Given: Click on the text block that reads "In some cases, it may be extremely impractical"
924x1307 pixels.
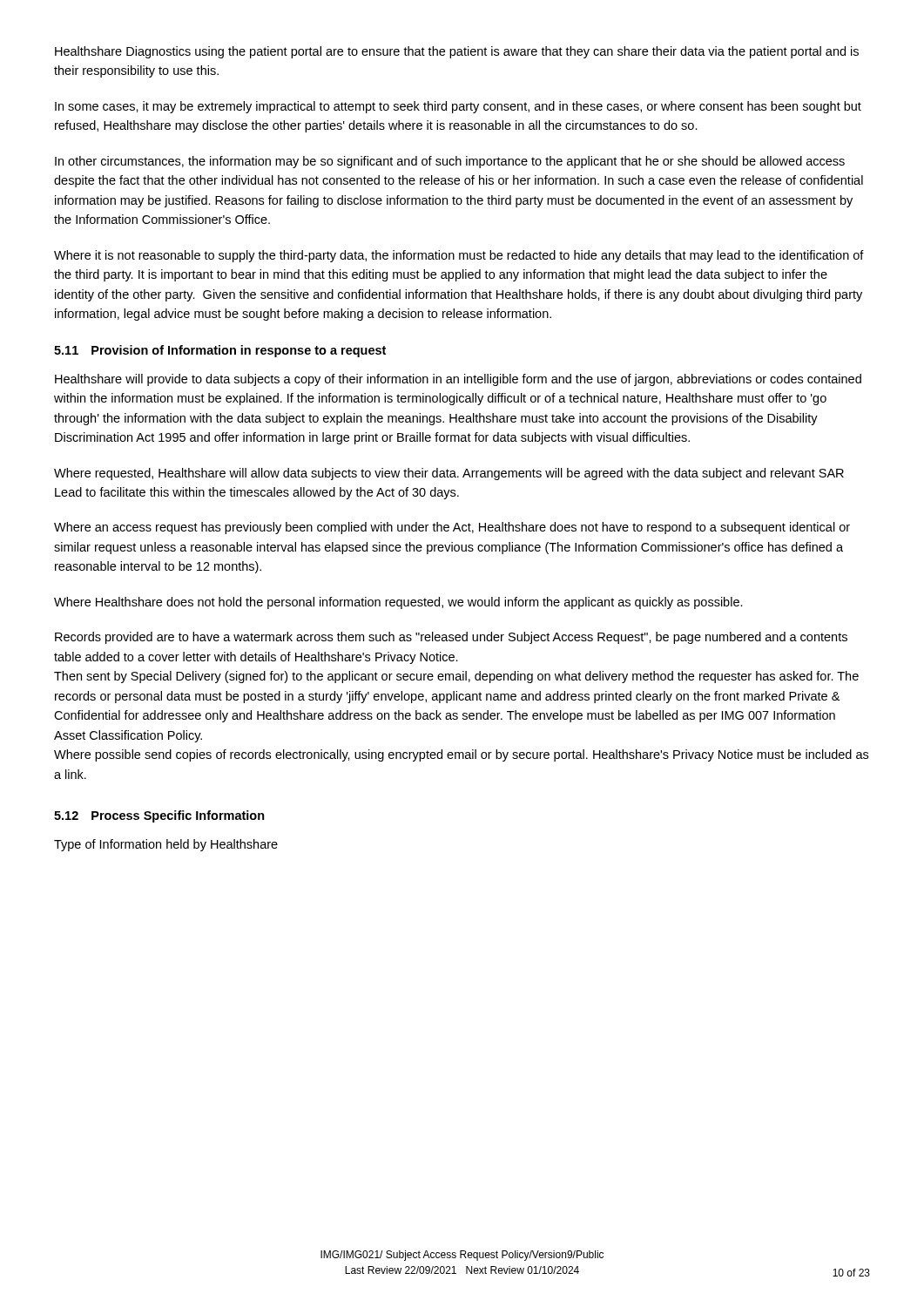Looking at the screenshot, I should click(458, 116).
